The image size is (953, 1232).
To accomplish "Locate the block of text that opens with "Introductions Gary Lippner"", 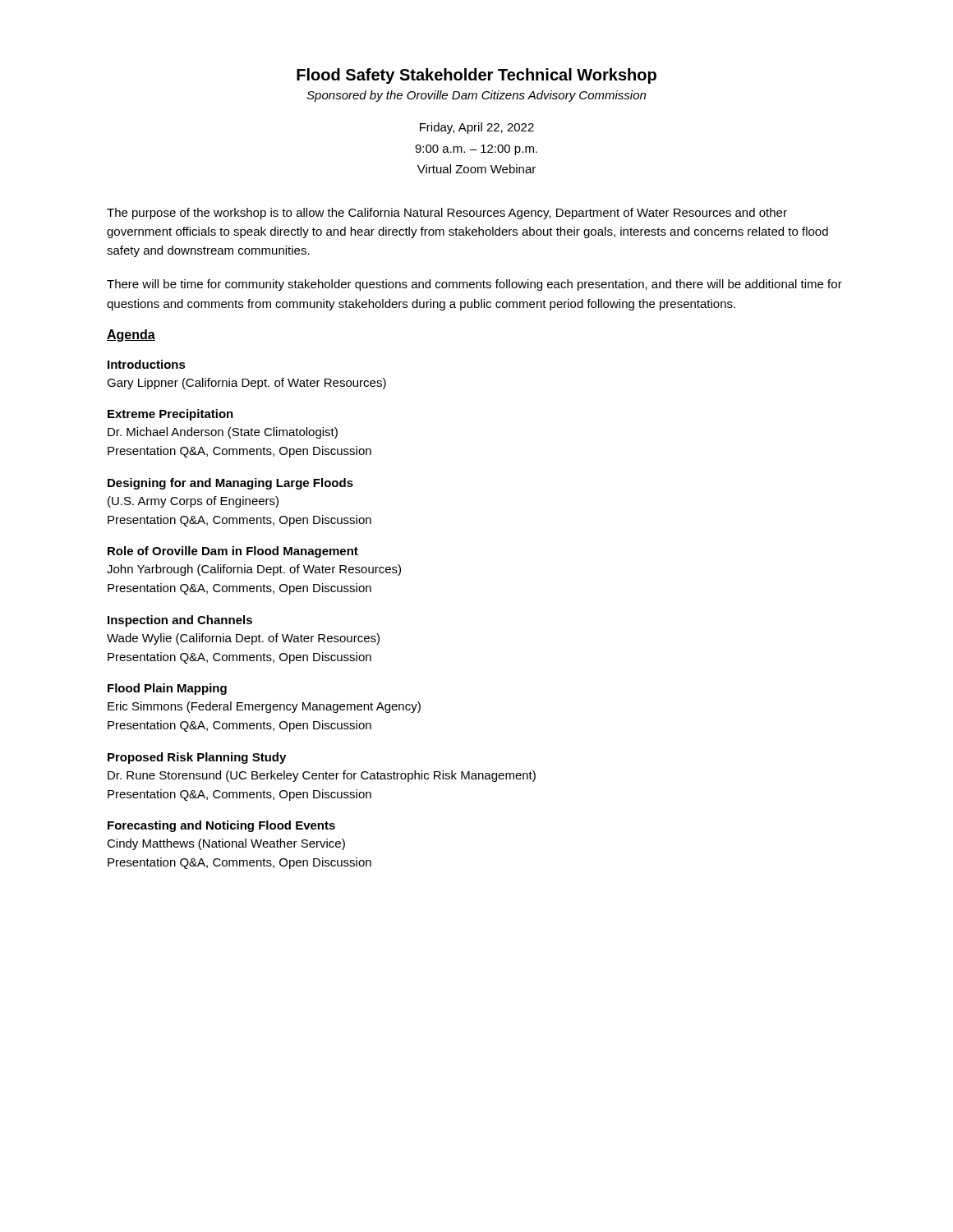I will click(x=147, y=364).
